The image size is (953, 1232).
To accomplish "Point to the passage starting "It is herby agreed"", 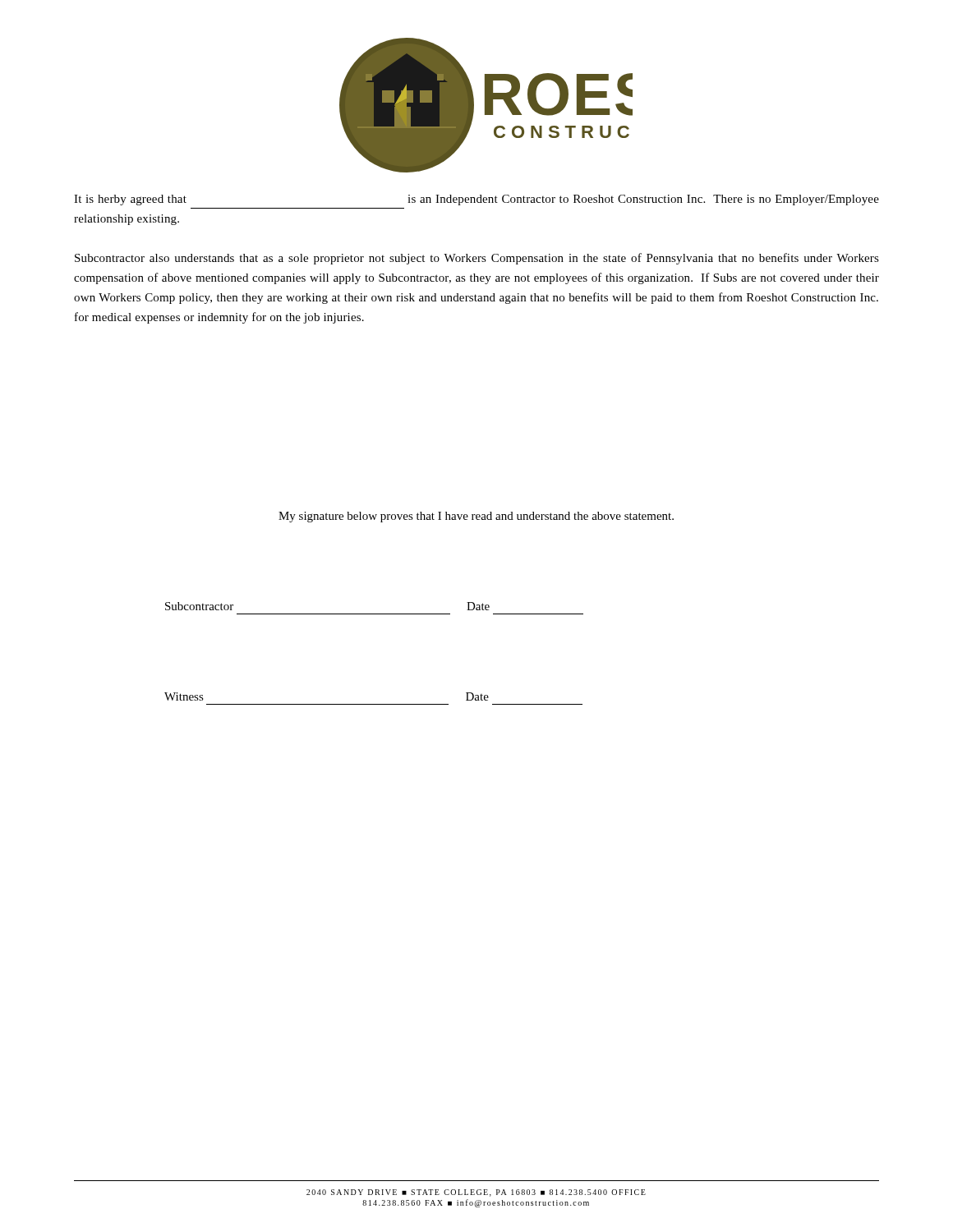I will [476, 209].
